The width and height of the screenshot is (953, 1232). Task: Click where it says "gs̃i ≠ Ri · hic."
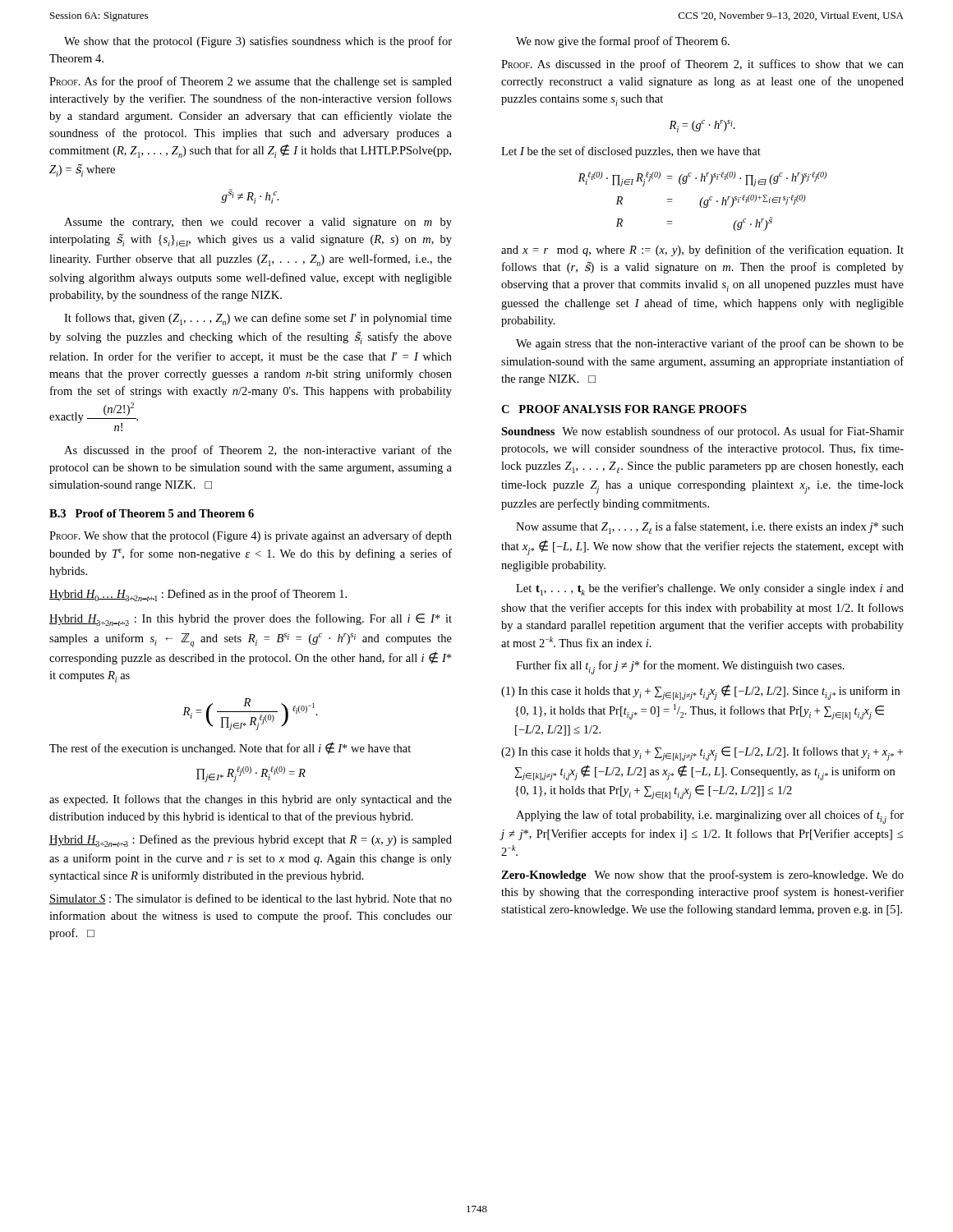click(251, 197)
